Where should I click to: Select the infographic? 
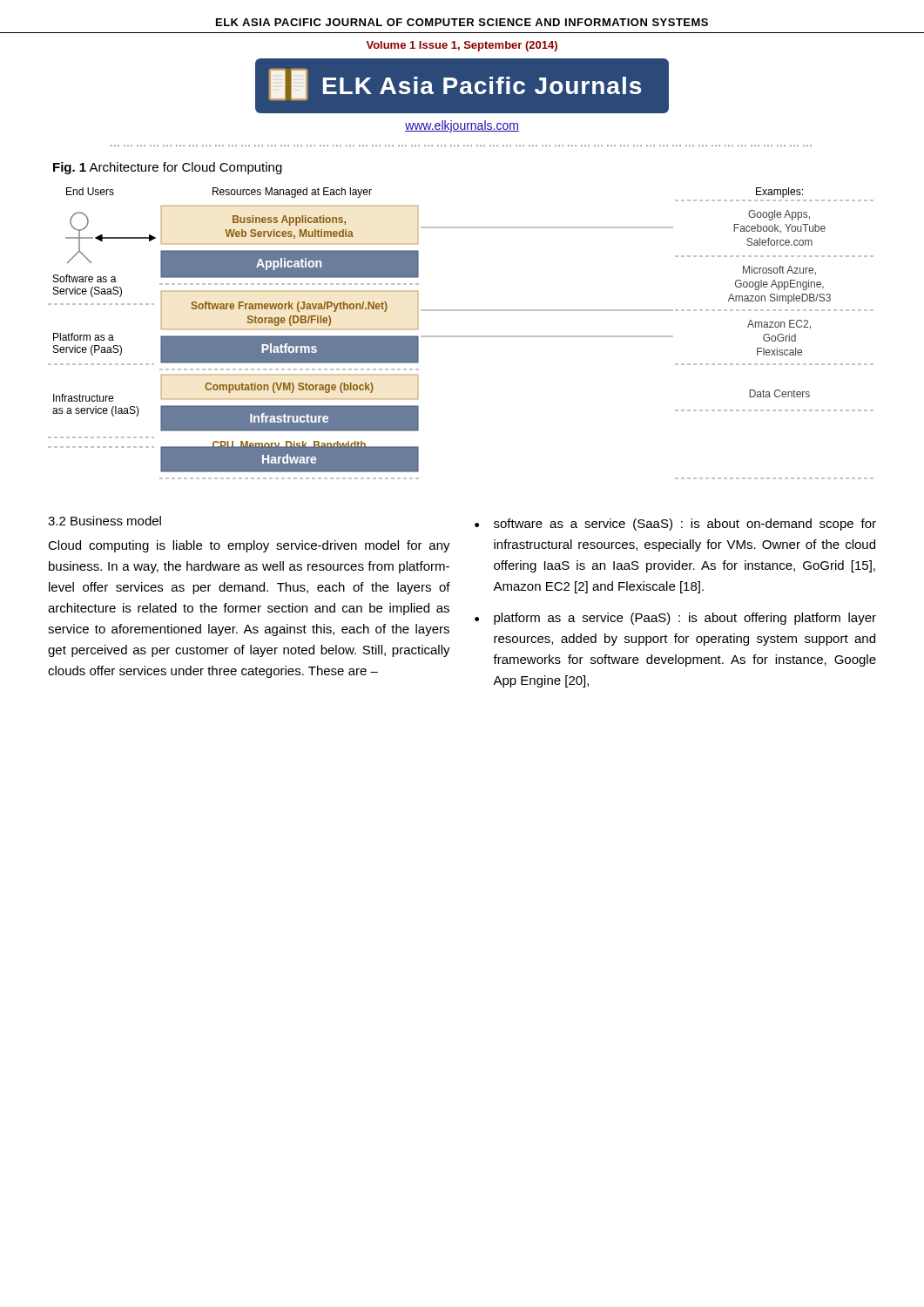tap(462, 335)
